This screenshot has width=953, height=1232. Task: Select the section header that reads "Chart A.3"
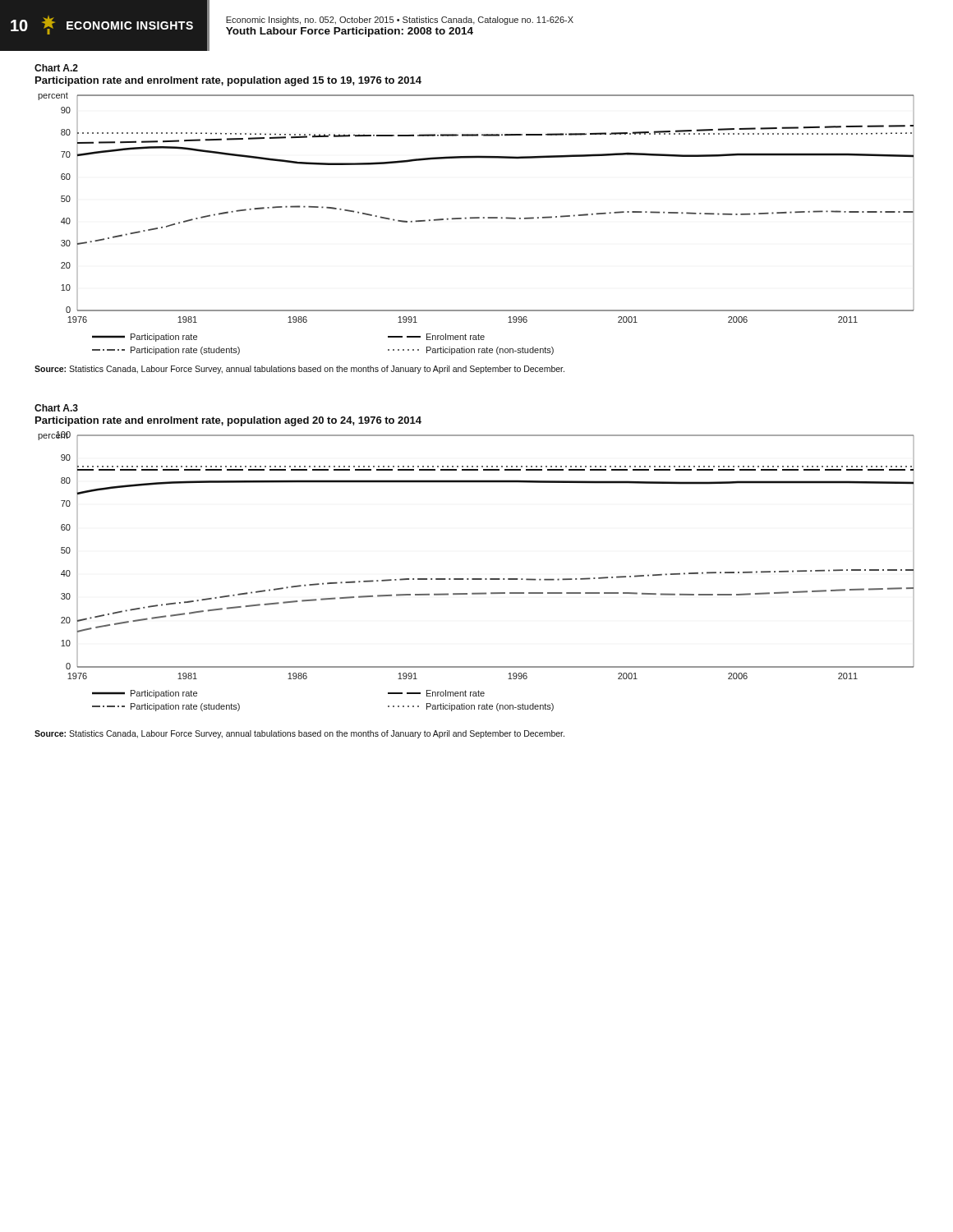(x=56, y=408)
